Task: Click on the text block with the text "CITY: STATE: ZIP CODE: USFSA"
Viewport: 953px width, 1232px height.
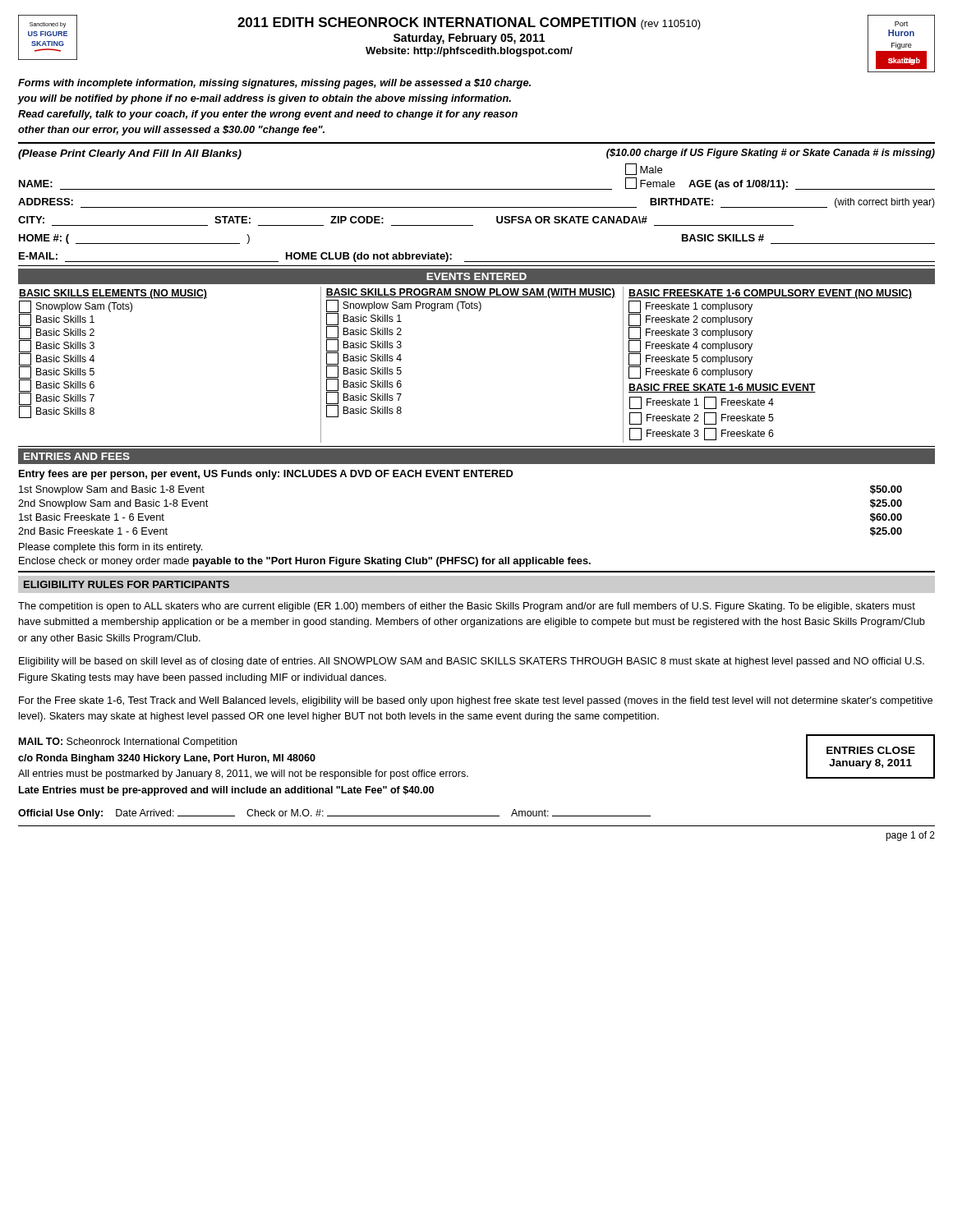Action: (x=406, y=219)
